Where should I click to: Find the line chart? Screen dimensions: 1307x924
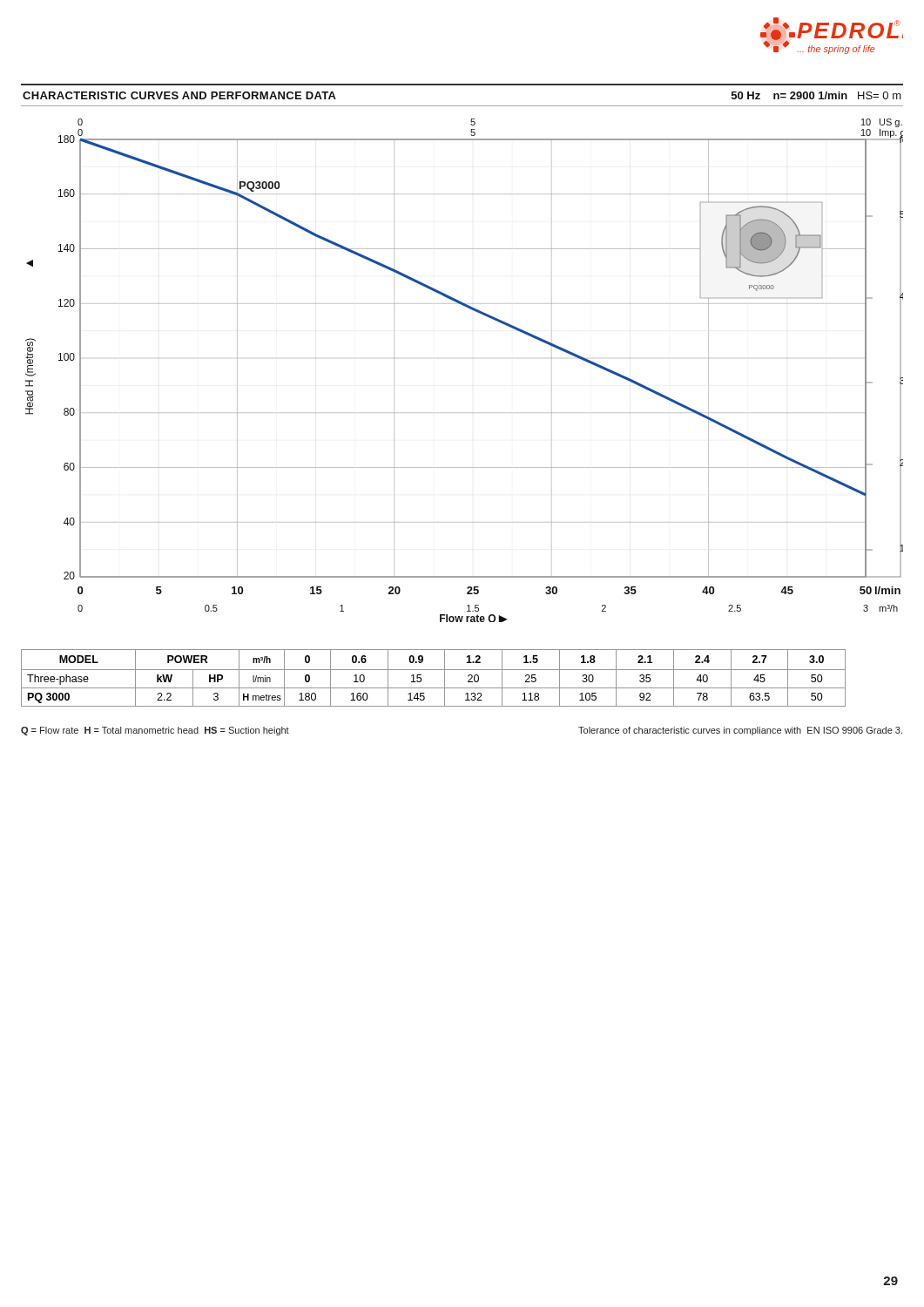462,364
